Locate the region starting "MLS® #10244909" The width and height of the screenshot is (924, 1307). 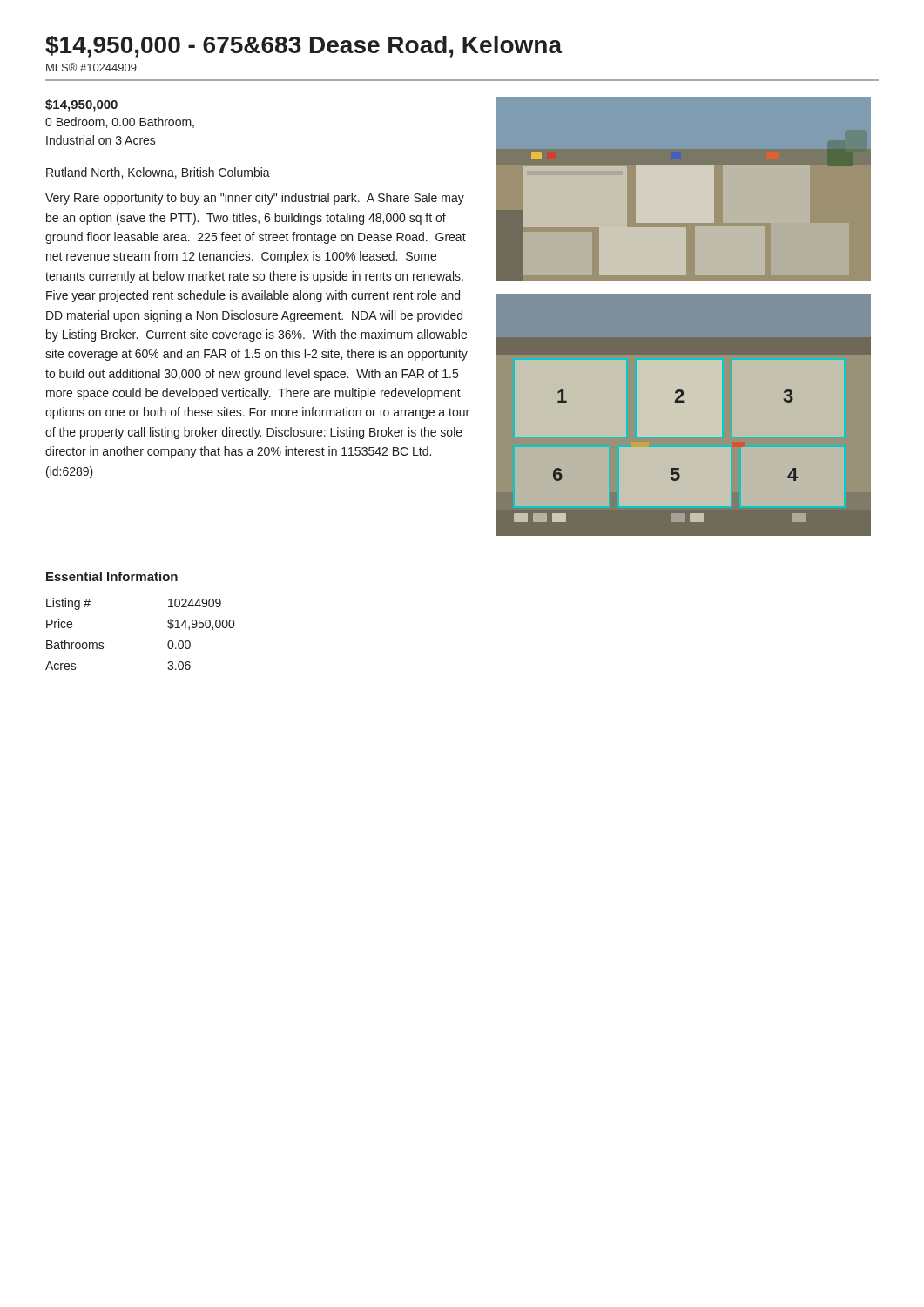pyautogui.click(x=462, y=68)
